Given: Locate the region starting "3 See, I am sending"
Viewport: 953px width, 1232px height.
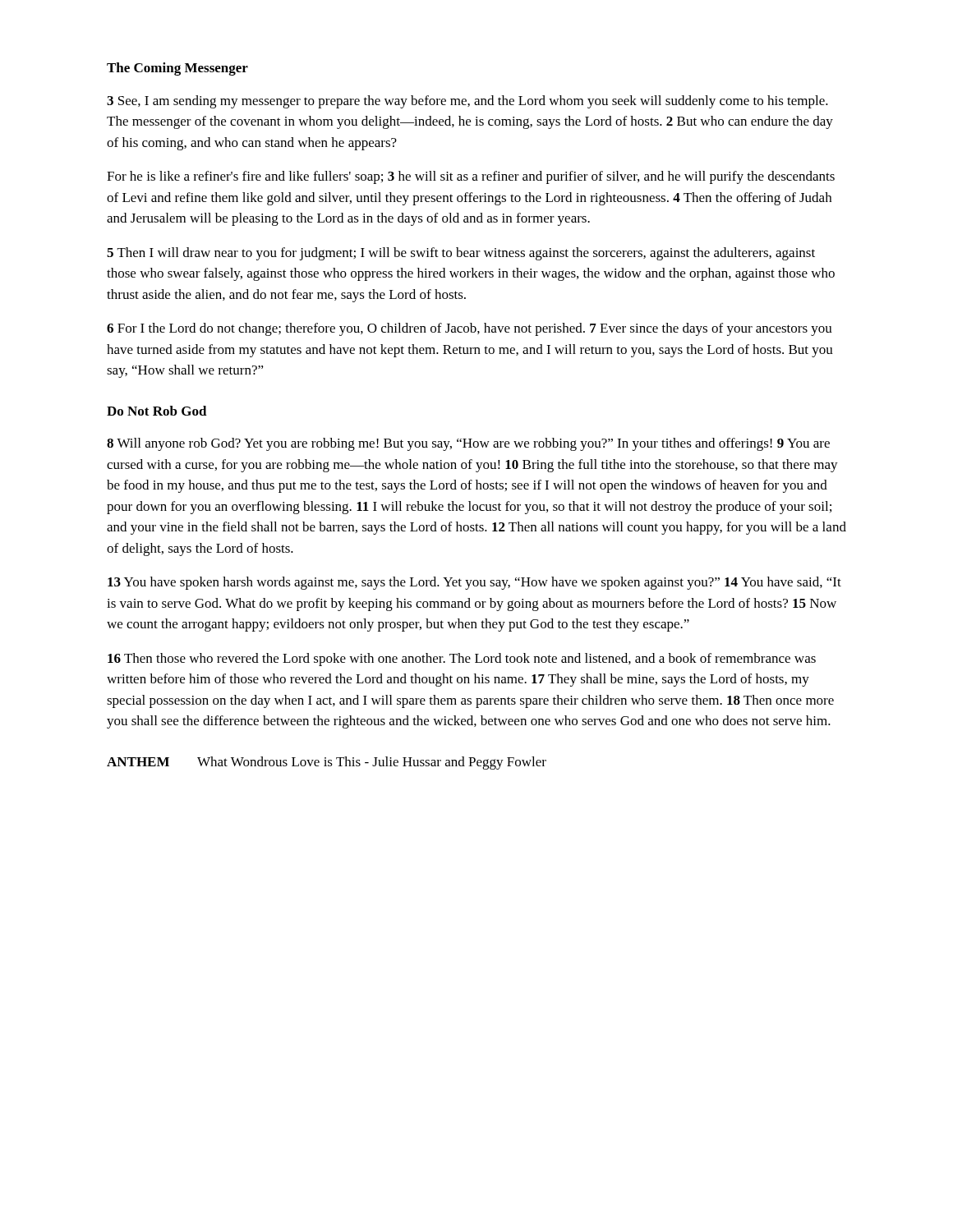Looking at the screenshot, I should [x=470, y=121].
